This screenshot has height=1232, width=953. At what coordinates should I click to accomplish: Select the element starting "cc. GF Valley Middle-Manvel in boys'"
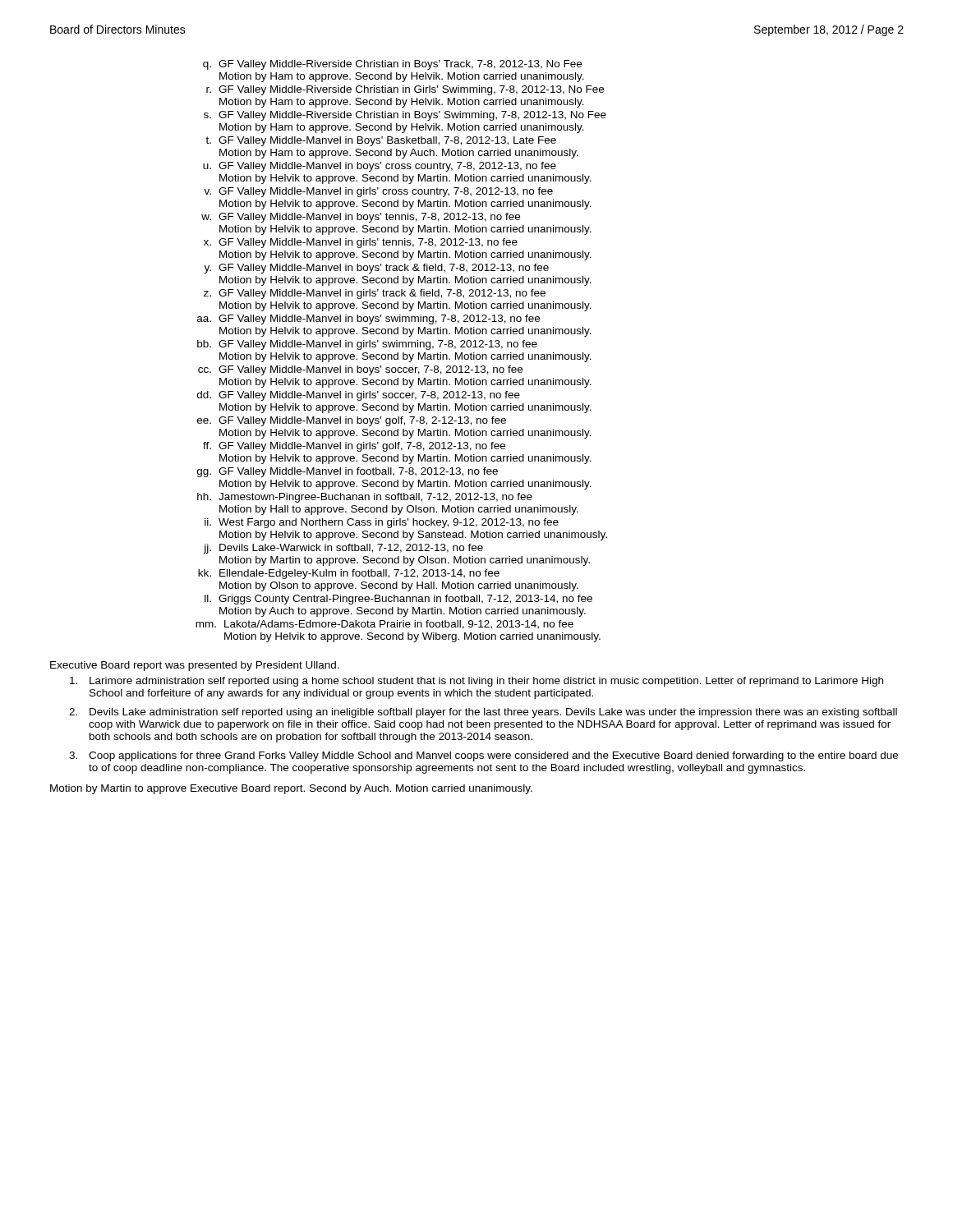coord(542,375)
